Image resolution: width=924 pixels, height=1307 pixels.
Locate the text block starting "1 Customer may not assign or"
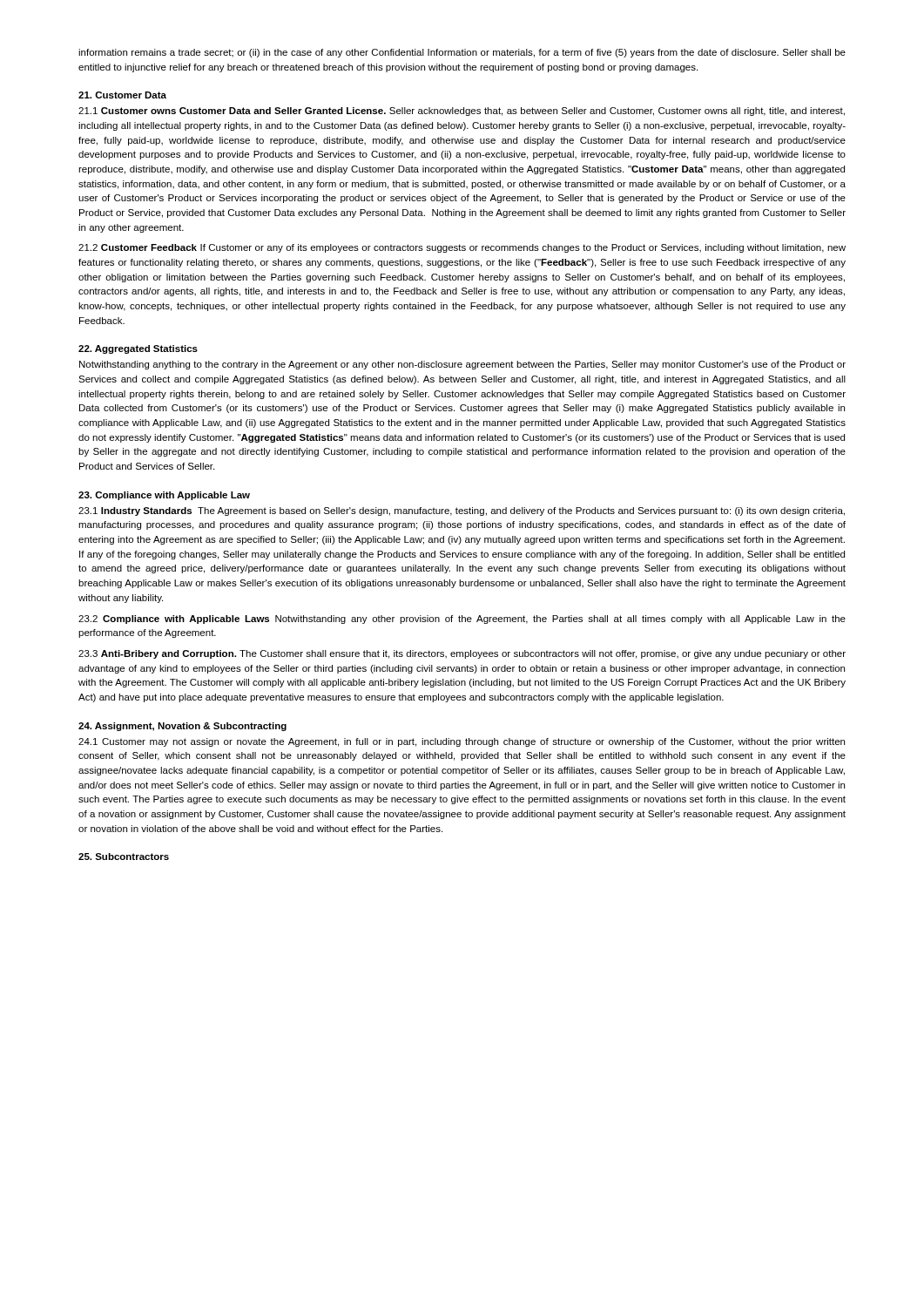462,785
